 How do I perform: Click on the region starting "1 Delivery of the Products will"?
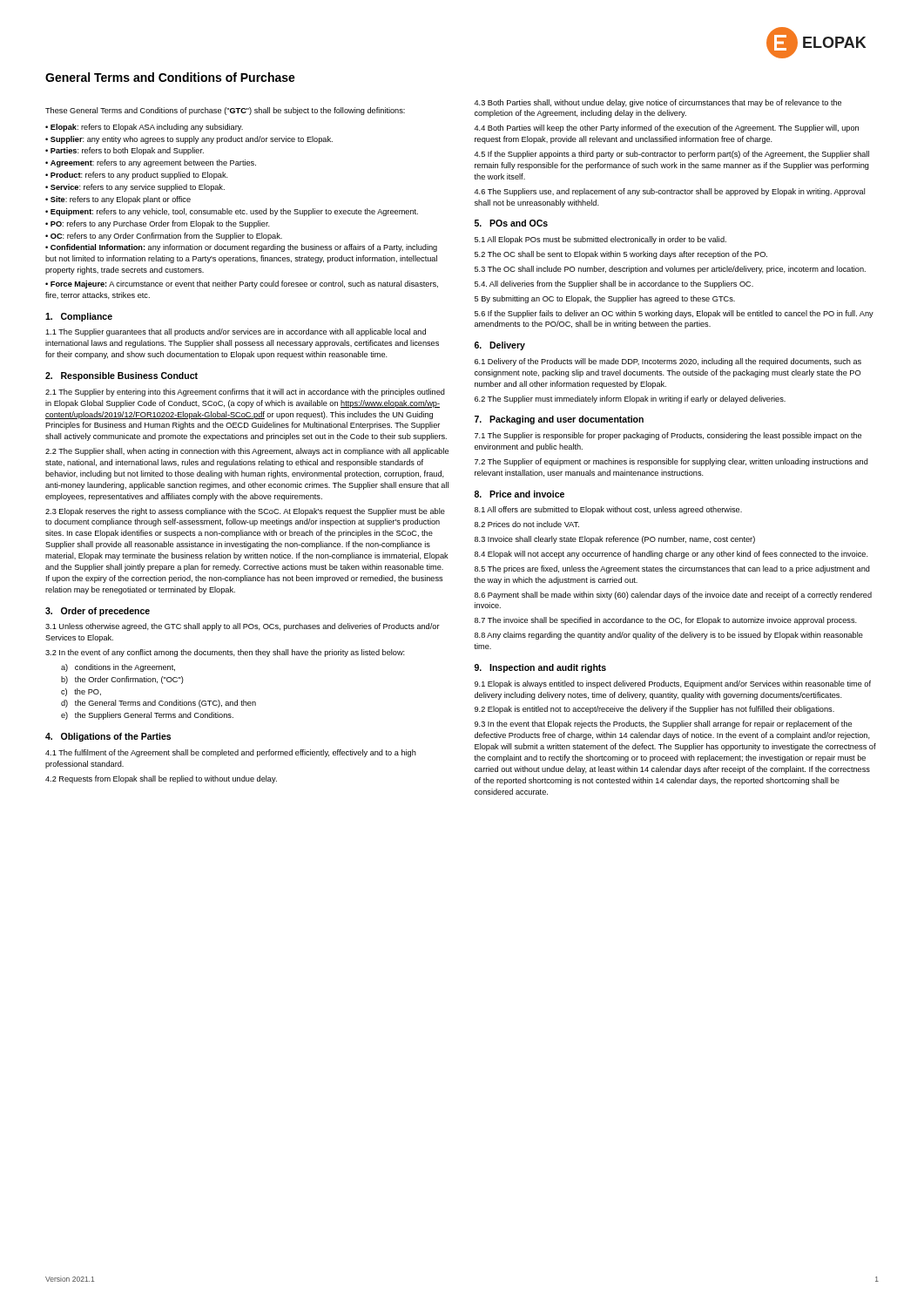tap(676, 380)
